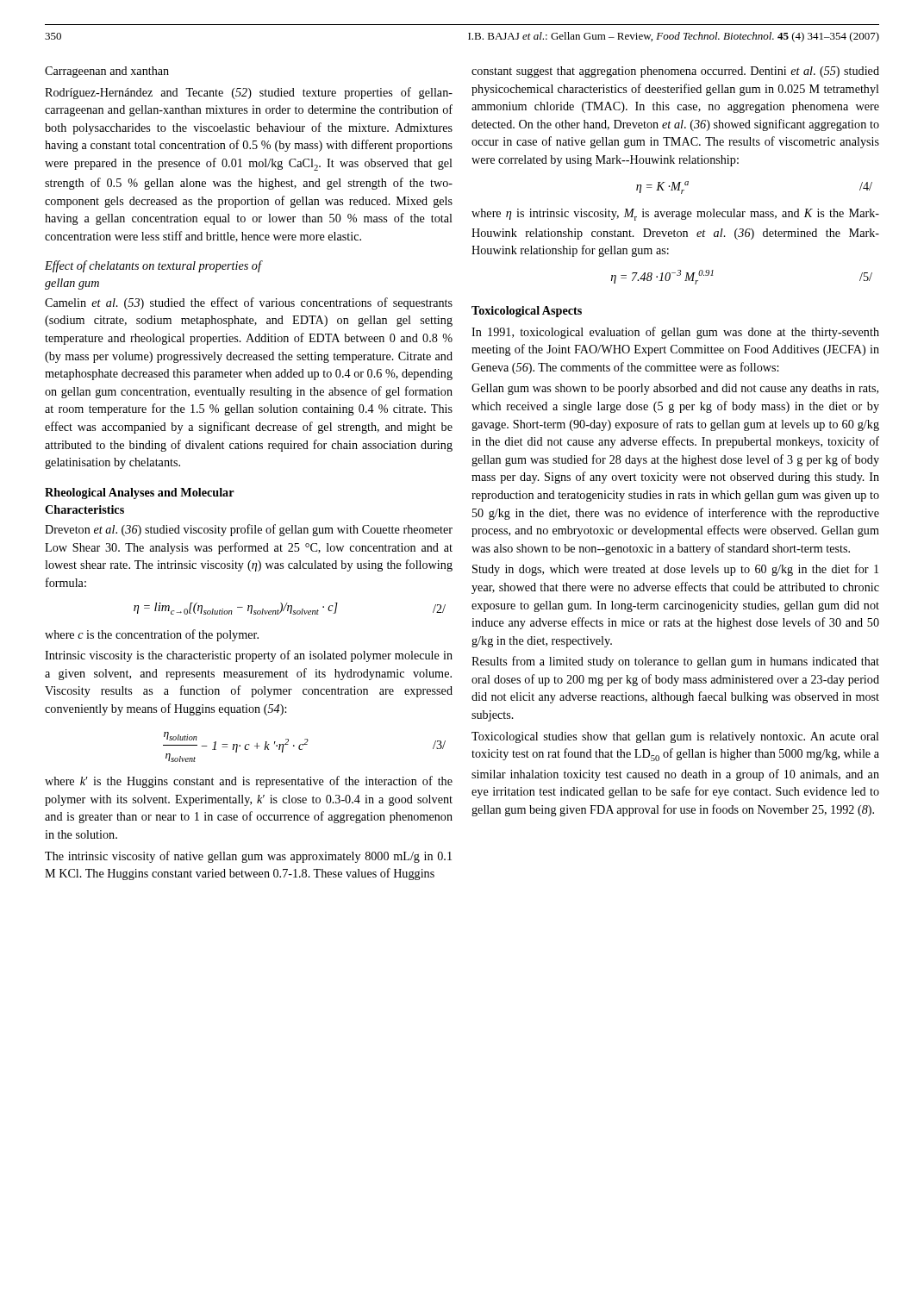
Task: Select the region starting "Camelin et al. (53)"
Action: (249, 383)
